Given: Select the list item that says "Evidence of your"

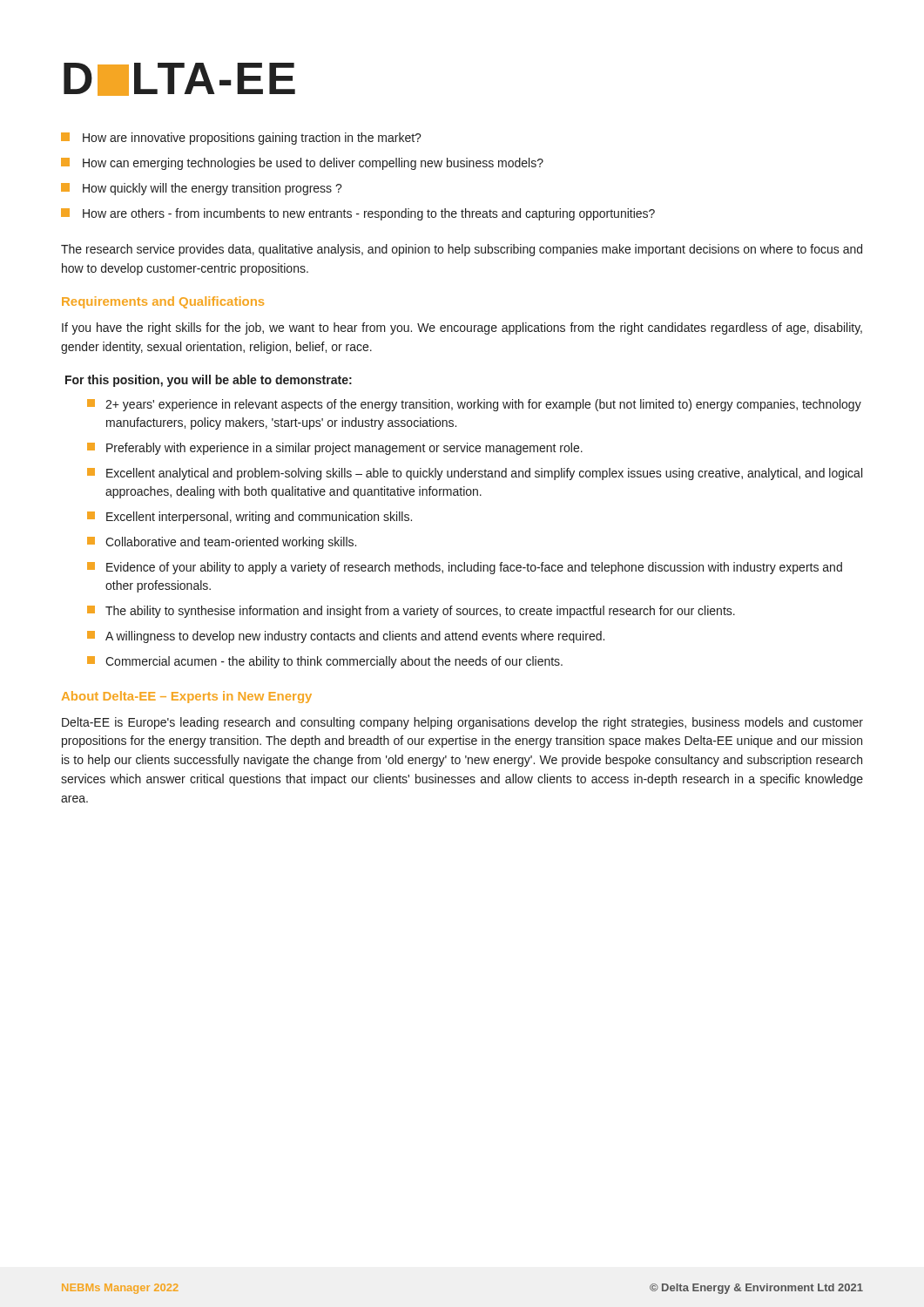Looking at the screenshot, I should (475, 577).
